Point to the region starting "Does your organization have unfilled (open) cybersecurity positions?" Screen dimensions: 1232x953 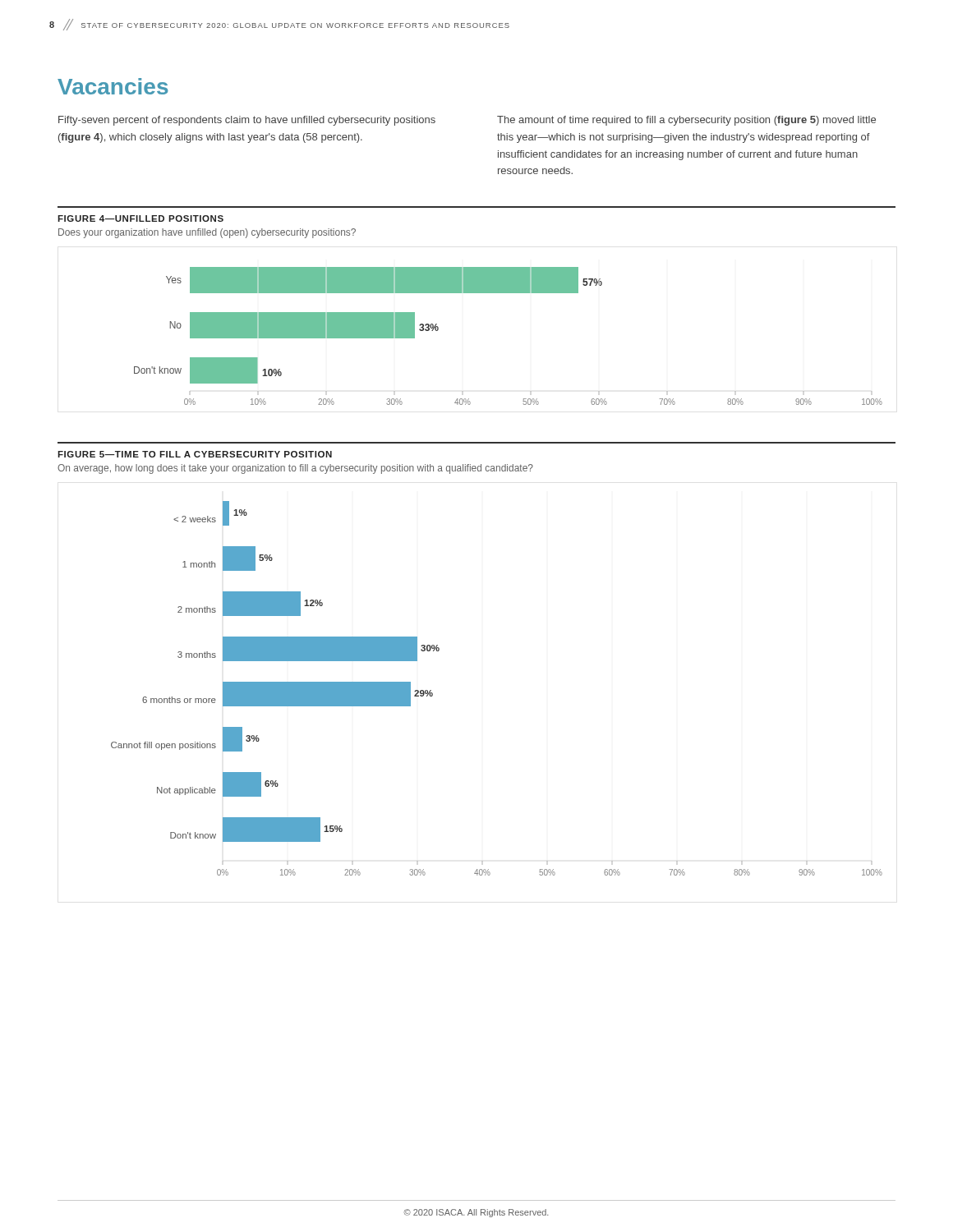click(x=207, y=233)
